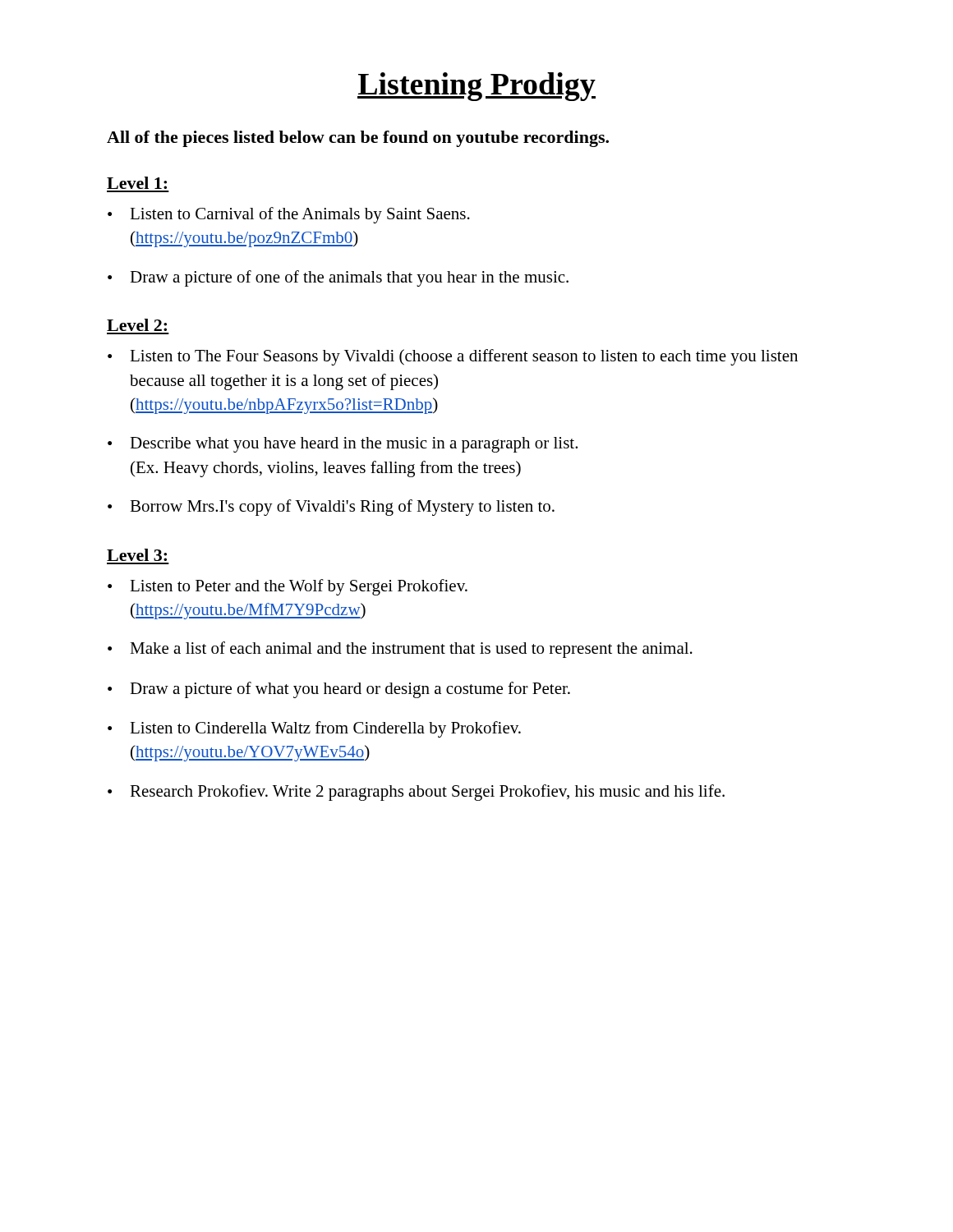Select the list item that reads "• Listen to Peter and"
This screenshot has height=1232, width=953.
point(476,598)
